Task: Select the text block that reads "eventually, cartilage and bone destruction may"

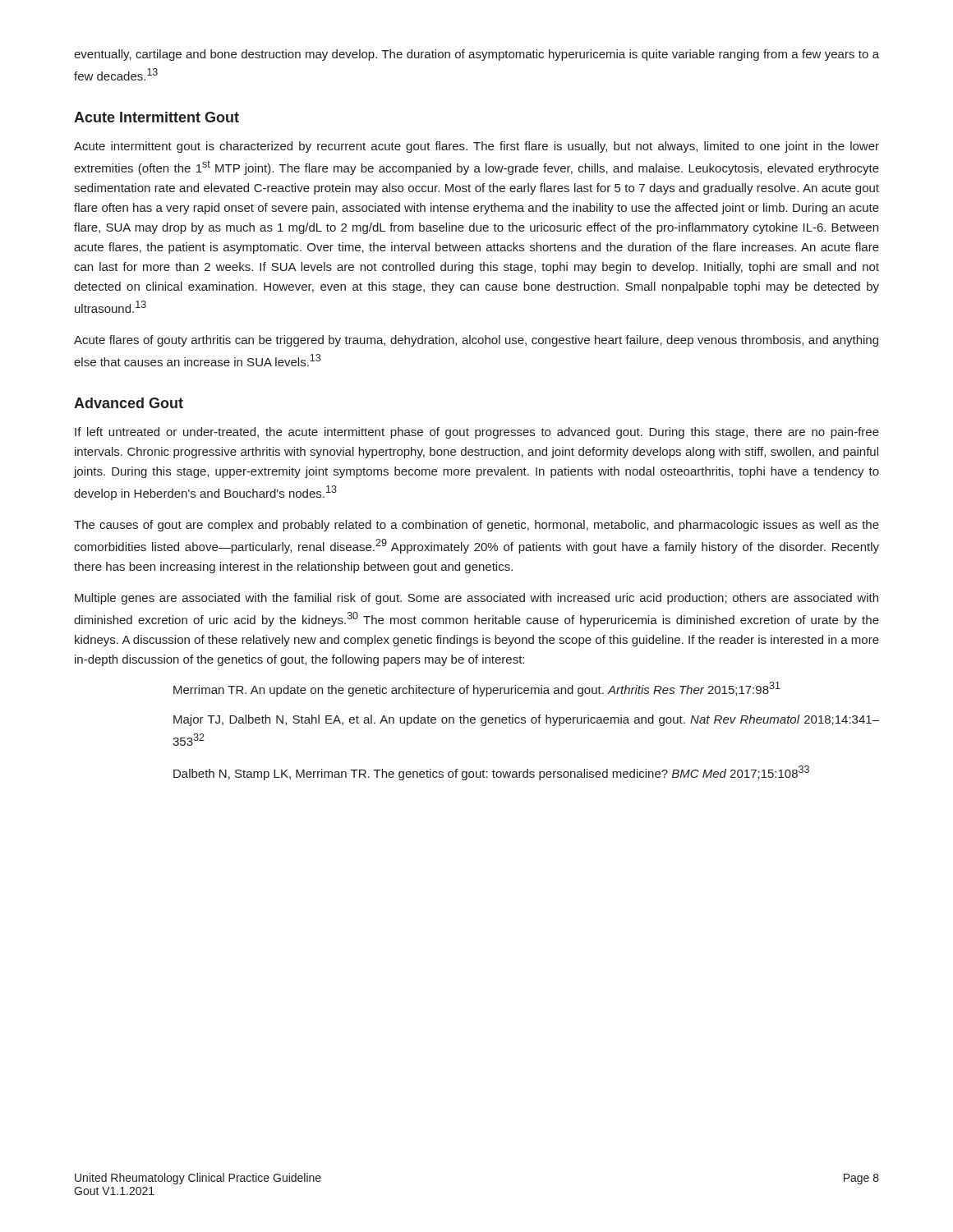Action: (476, 65)
